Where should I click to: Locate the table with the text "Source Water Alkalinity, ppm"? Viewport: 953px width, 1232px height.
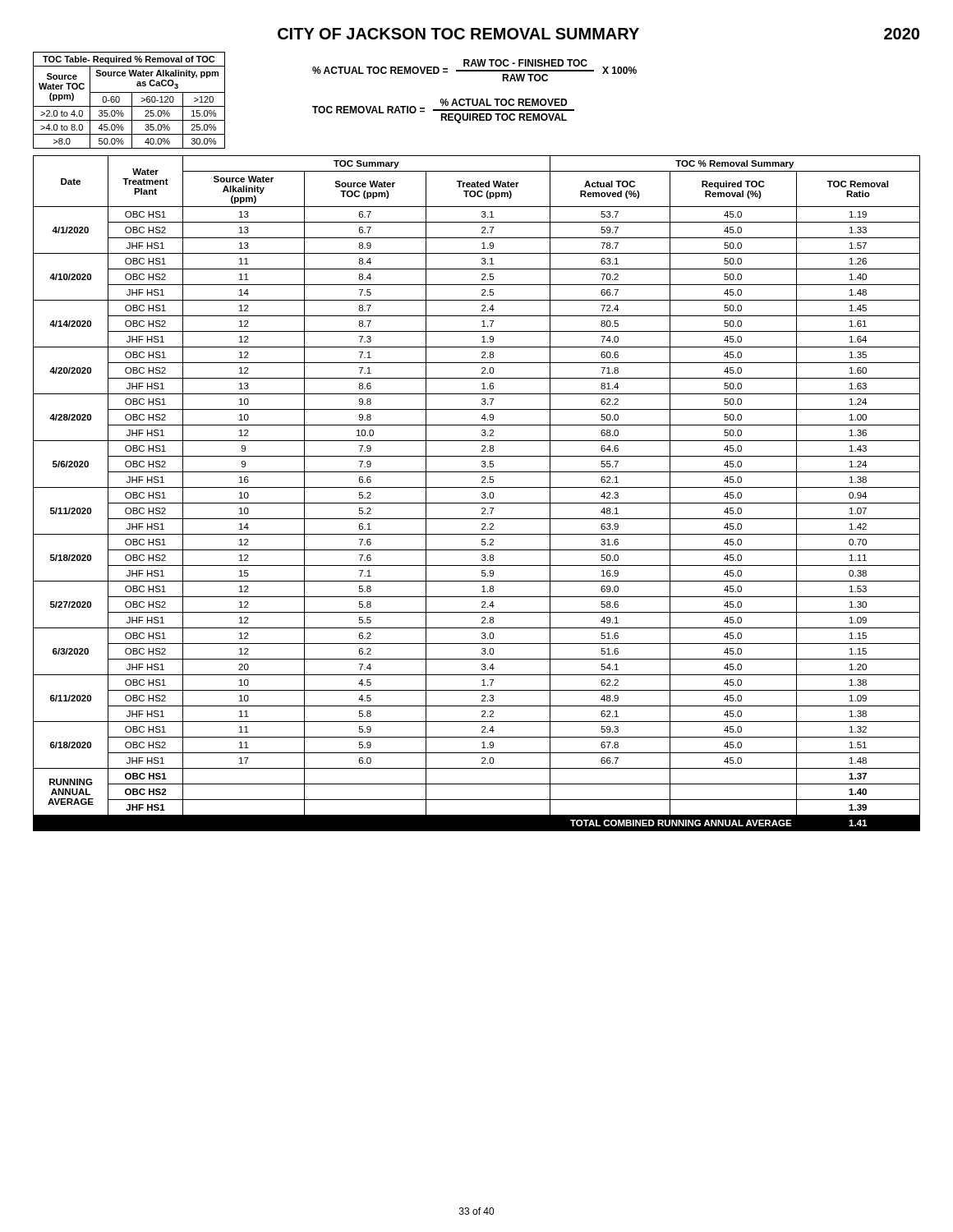click(x=164, y=100)
